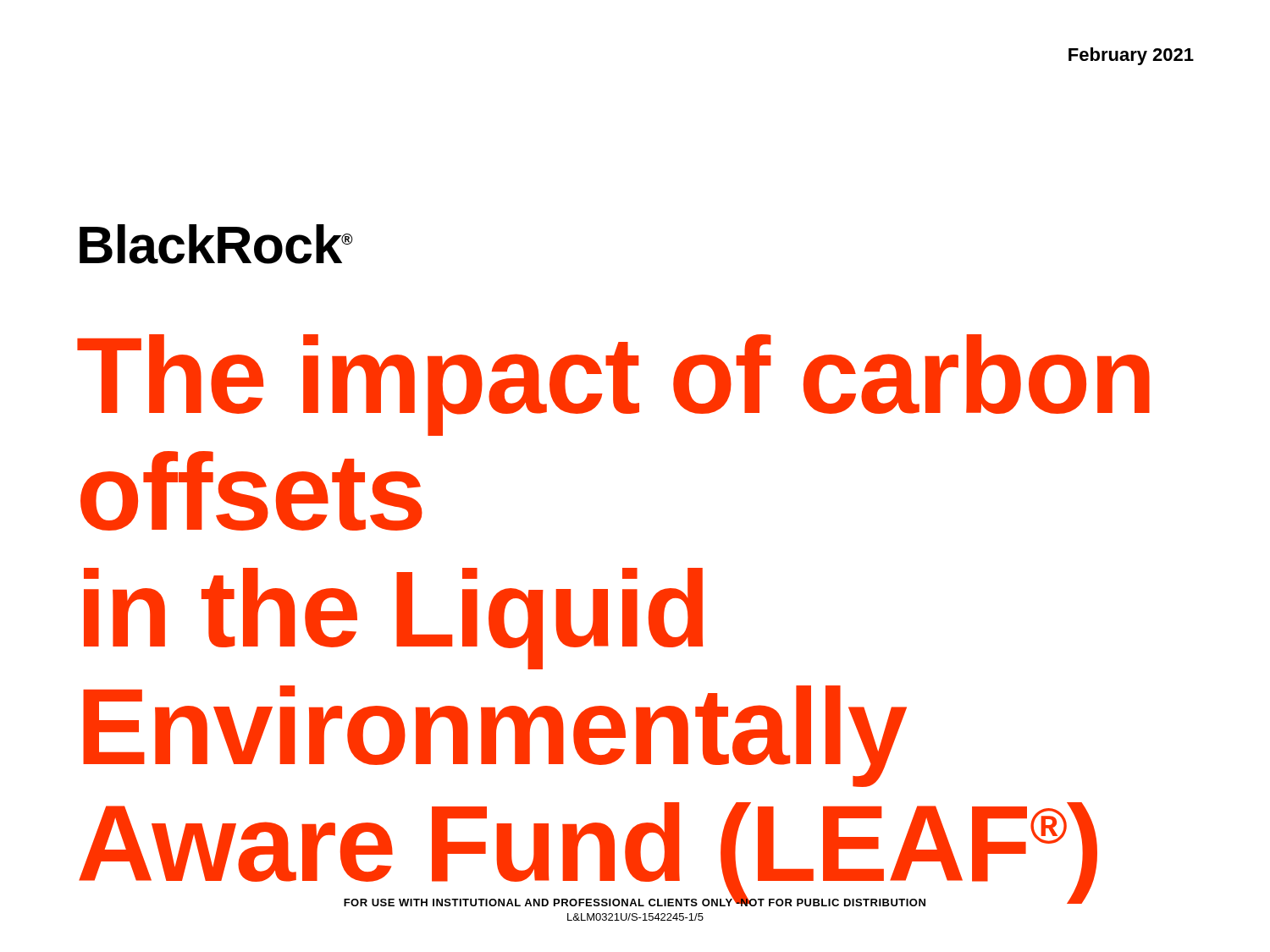Image resolution: width=1270 pixels, height=952 pixels.
Task: Find a logo
Action: [x=214, y=245]
